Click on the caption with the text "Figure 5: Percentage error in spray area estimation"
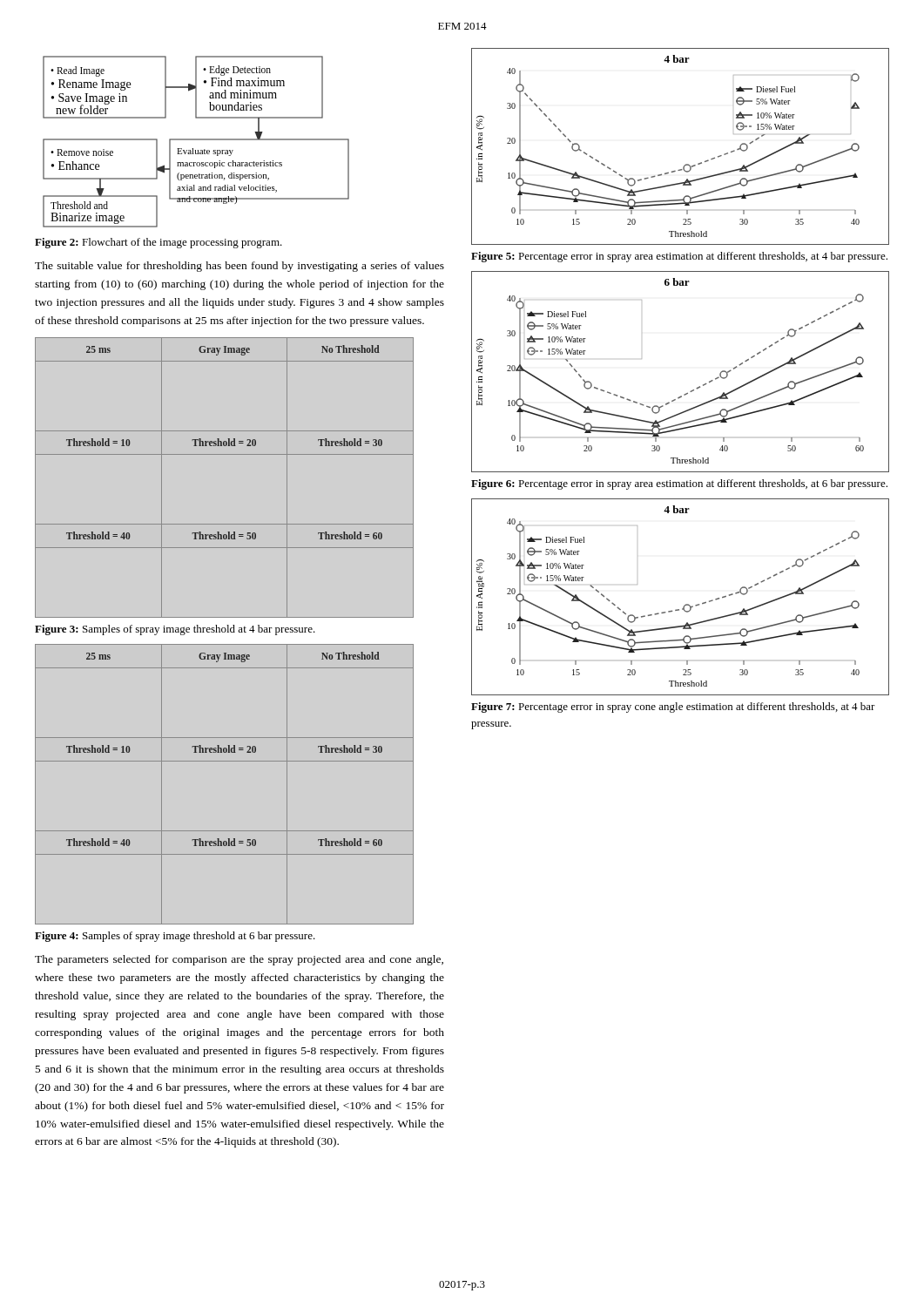Image resolution: width=924 pixels, height=1307 pixels. [680, 256]
